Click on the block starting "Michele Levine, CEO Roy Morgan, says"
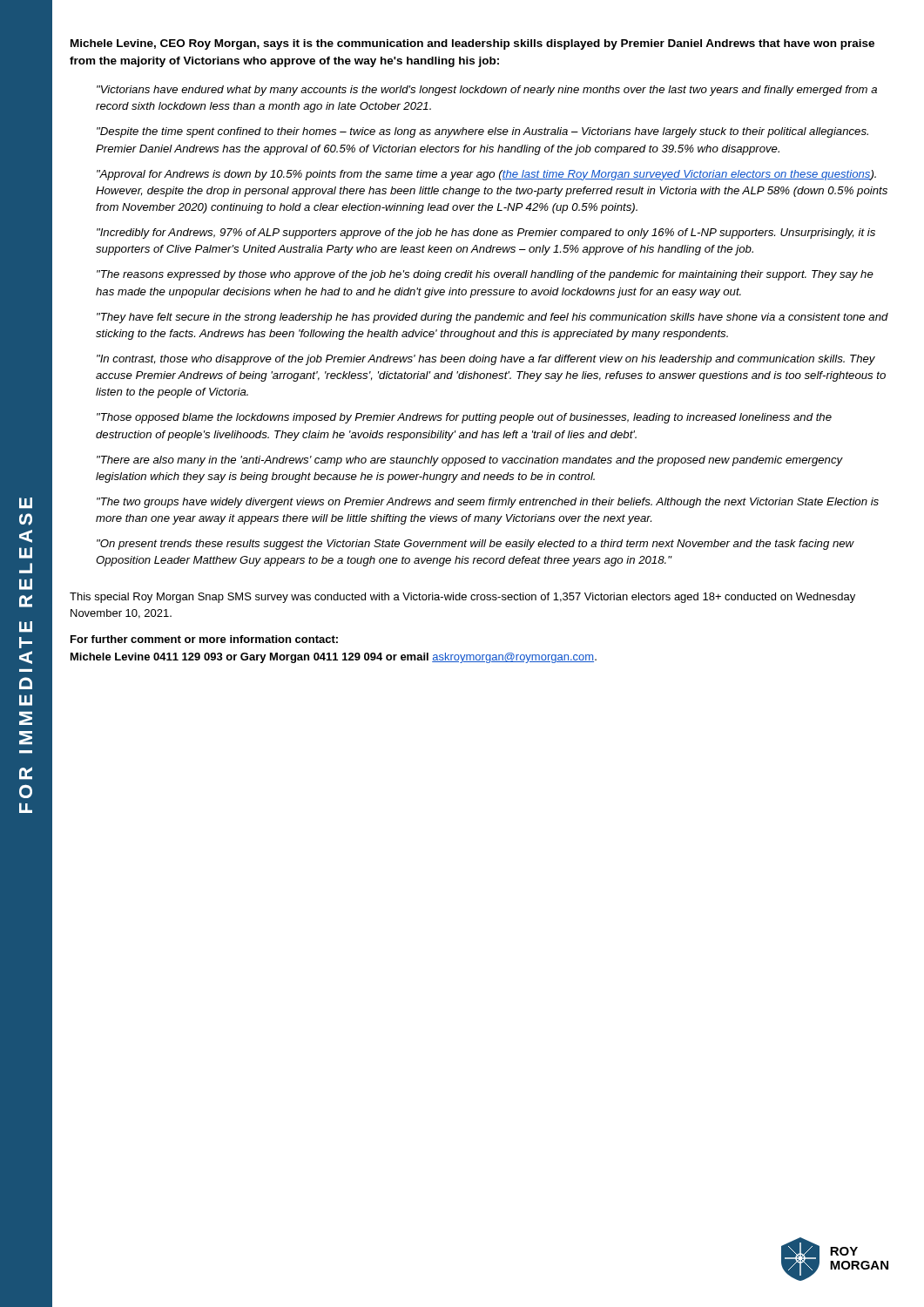The width and height of the screenshot is (924, 1307). tap(472, 52)
